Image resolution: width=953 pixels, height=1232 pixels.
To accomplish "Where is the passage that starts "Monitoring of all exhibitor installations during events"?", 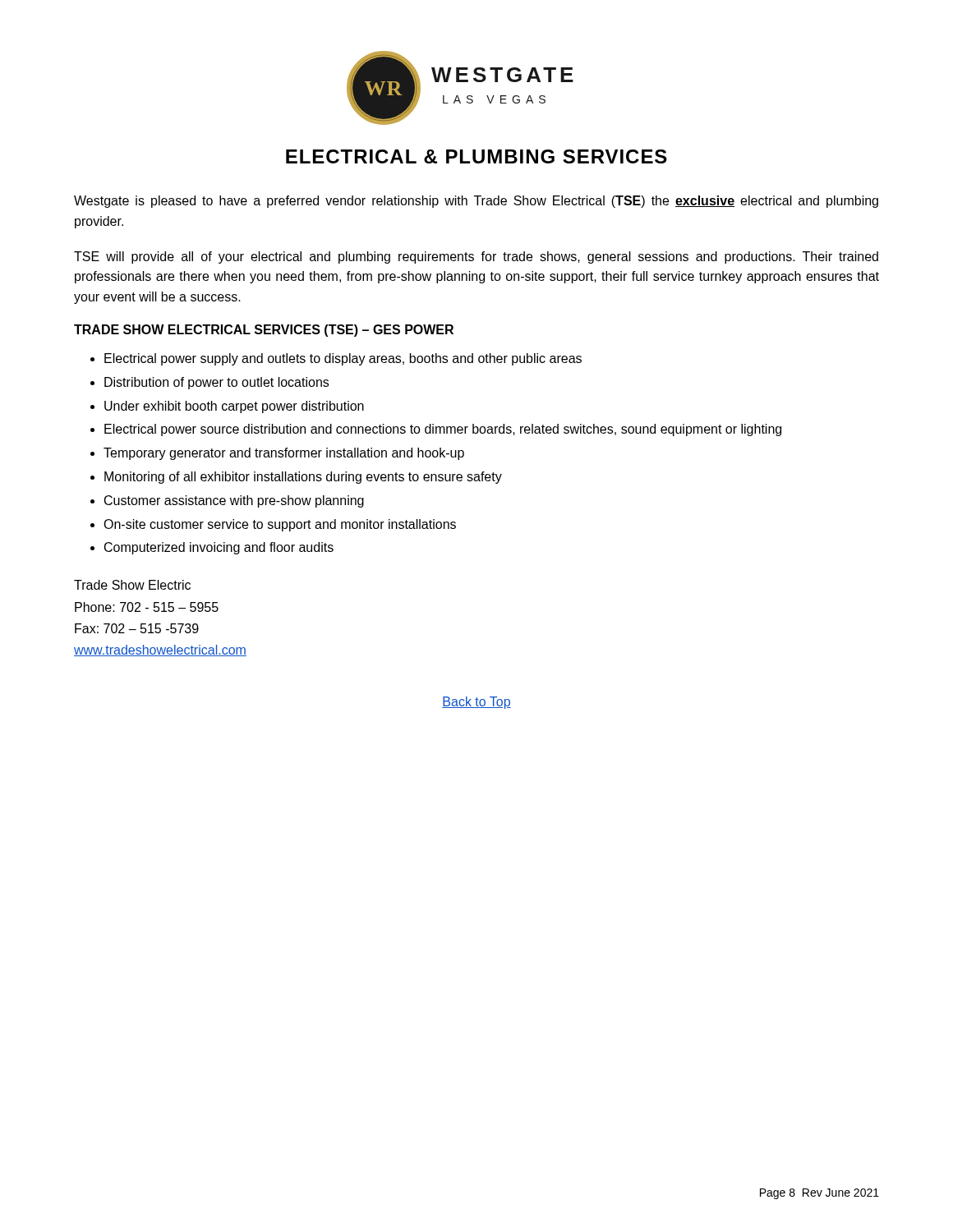I will pyautogui.click(x=303, y=477).
